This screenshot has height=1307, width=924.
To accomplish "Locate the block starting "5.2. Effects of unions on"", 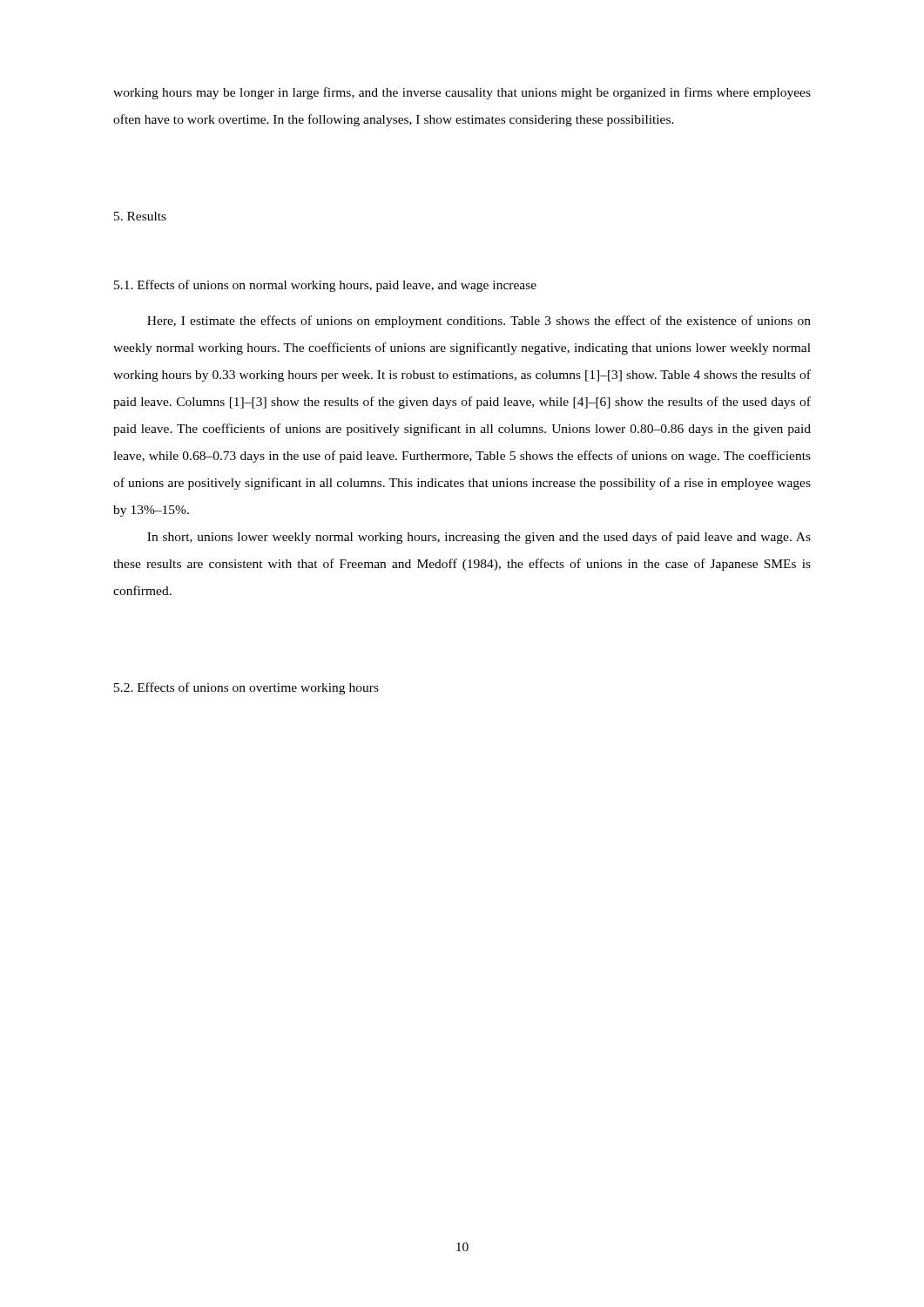I will pyautogui.click(x=246, y=687).
